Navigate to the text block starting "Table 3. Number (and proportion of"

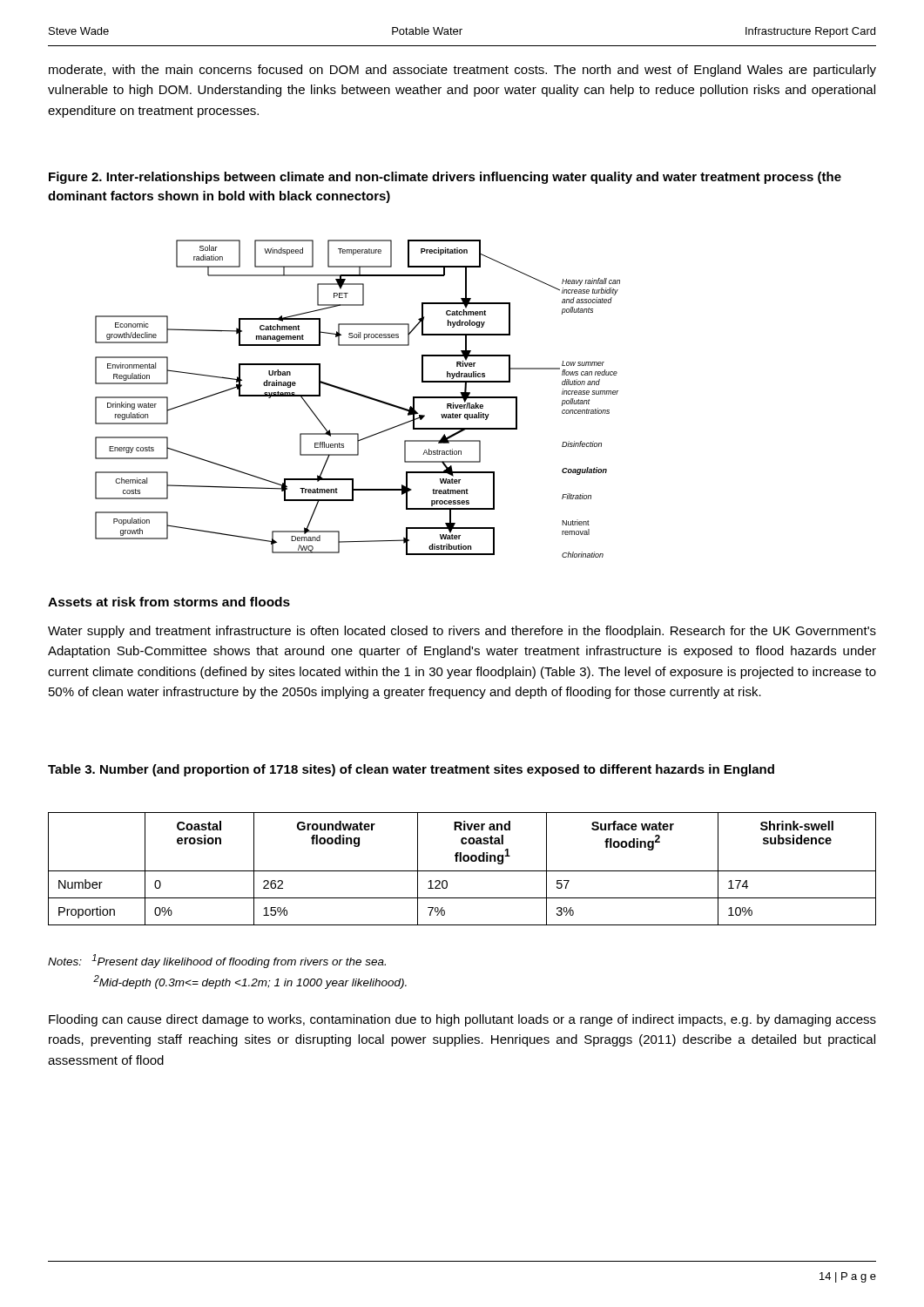click(411, 769)
